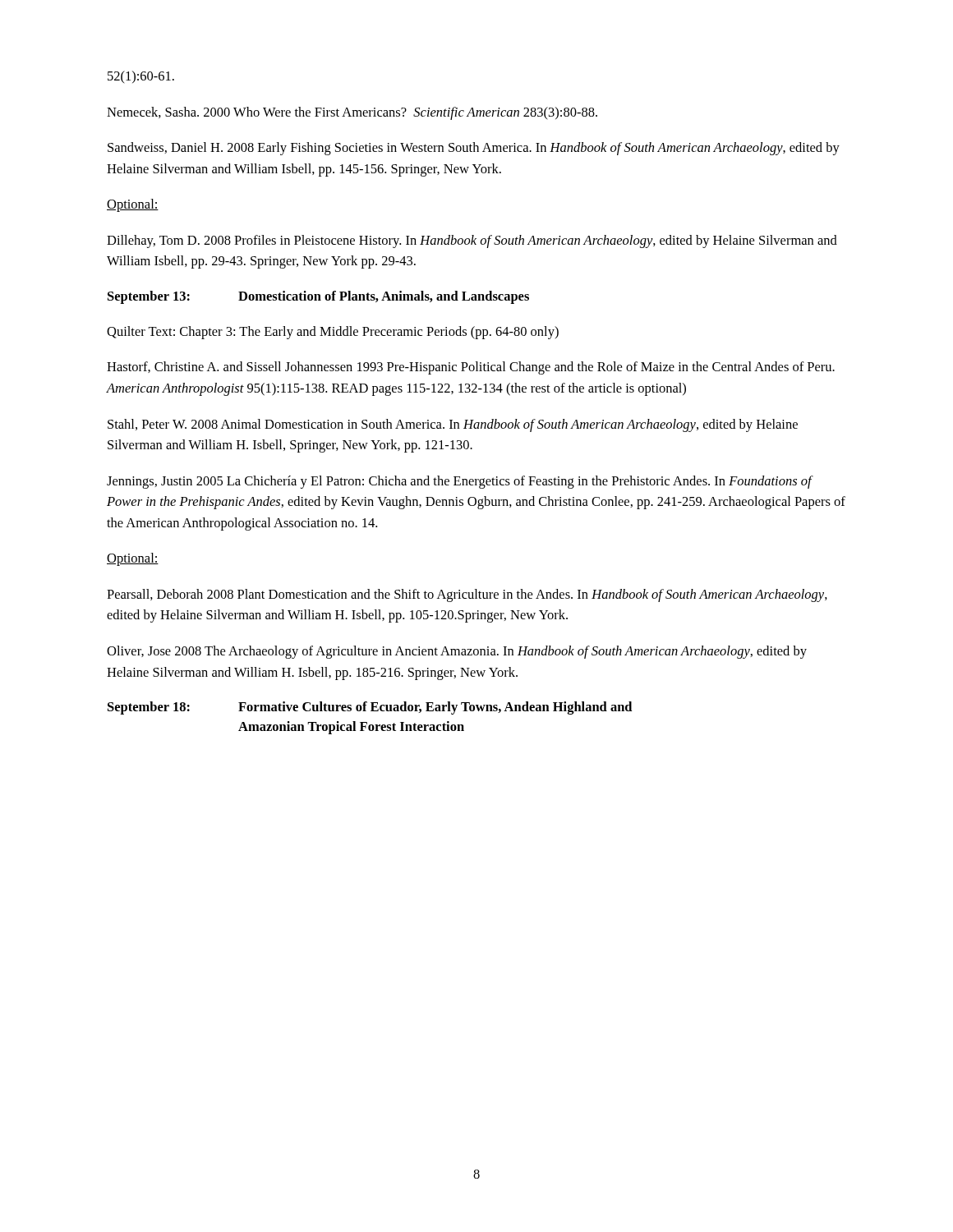The height and width of the screenshot is (1232, 953).
Task: Select the passage starting "Hastorf, Christine A. and Sissell Johannessen 1993"
Action: click(x=471, y=378)
